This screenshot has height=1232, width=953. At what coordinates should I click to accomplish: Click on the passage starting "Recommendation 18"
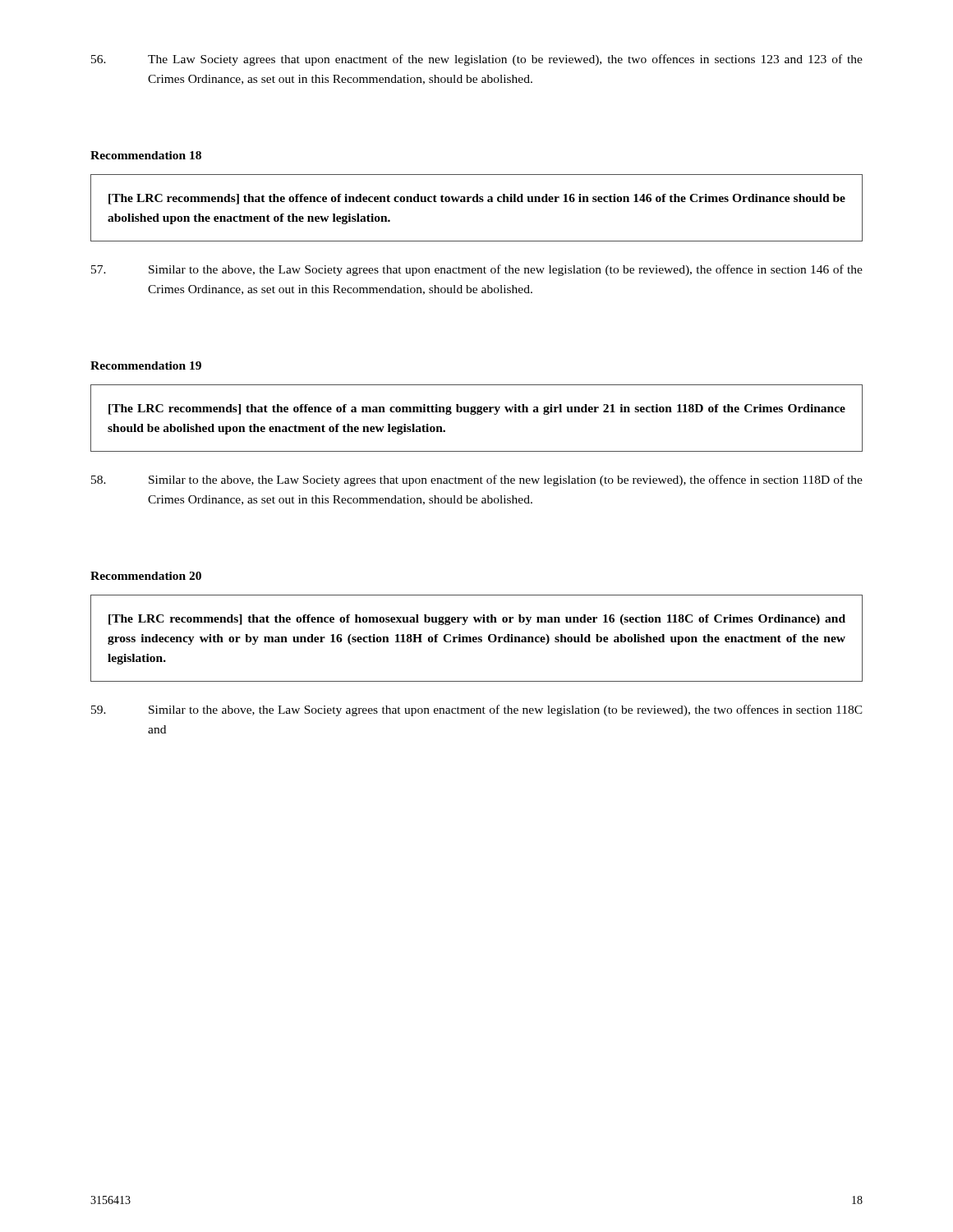[x=146, y=155]
